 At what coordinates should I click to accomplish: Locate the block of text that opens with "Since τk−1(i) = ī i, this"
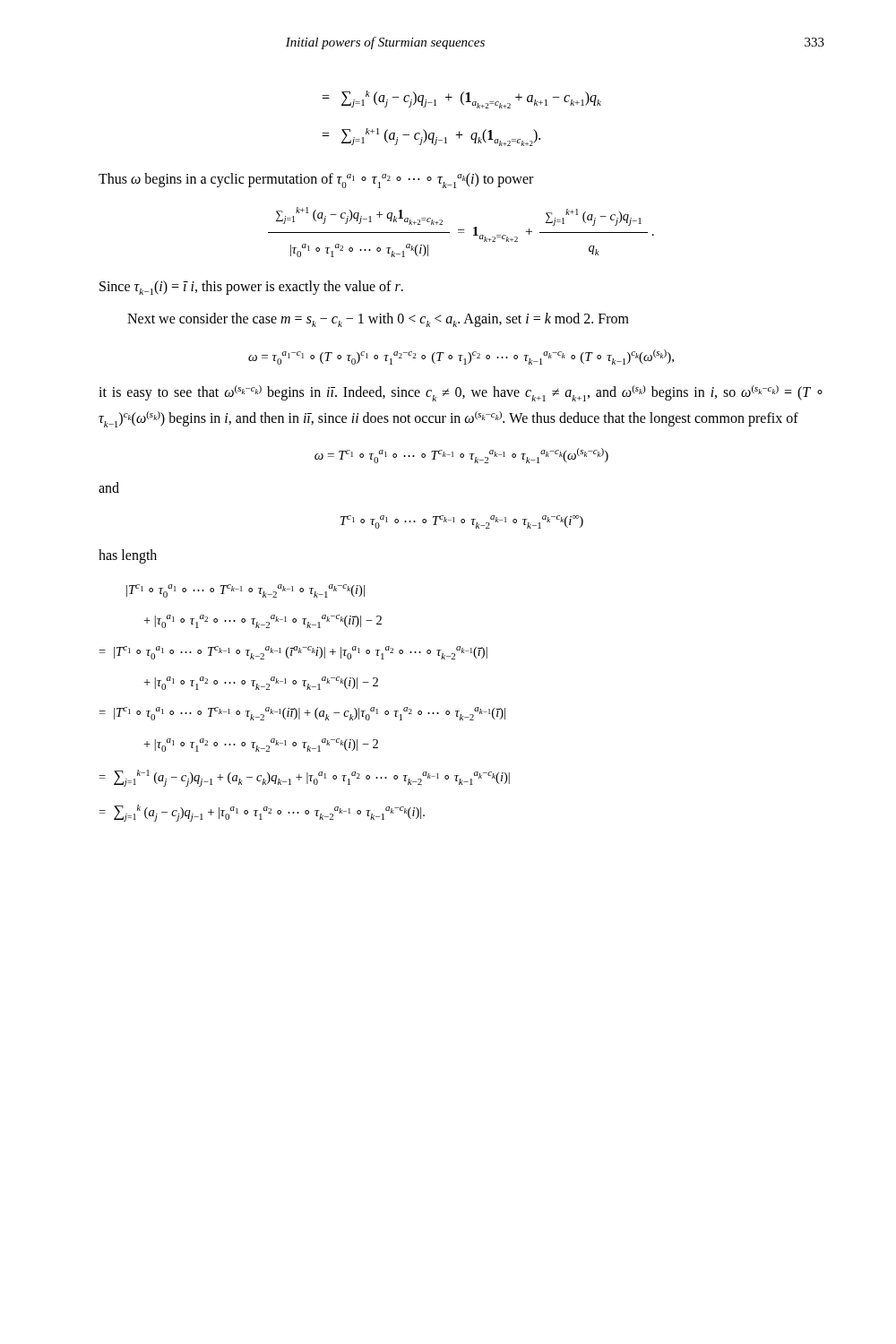click(x=251, y=288)
